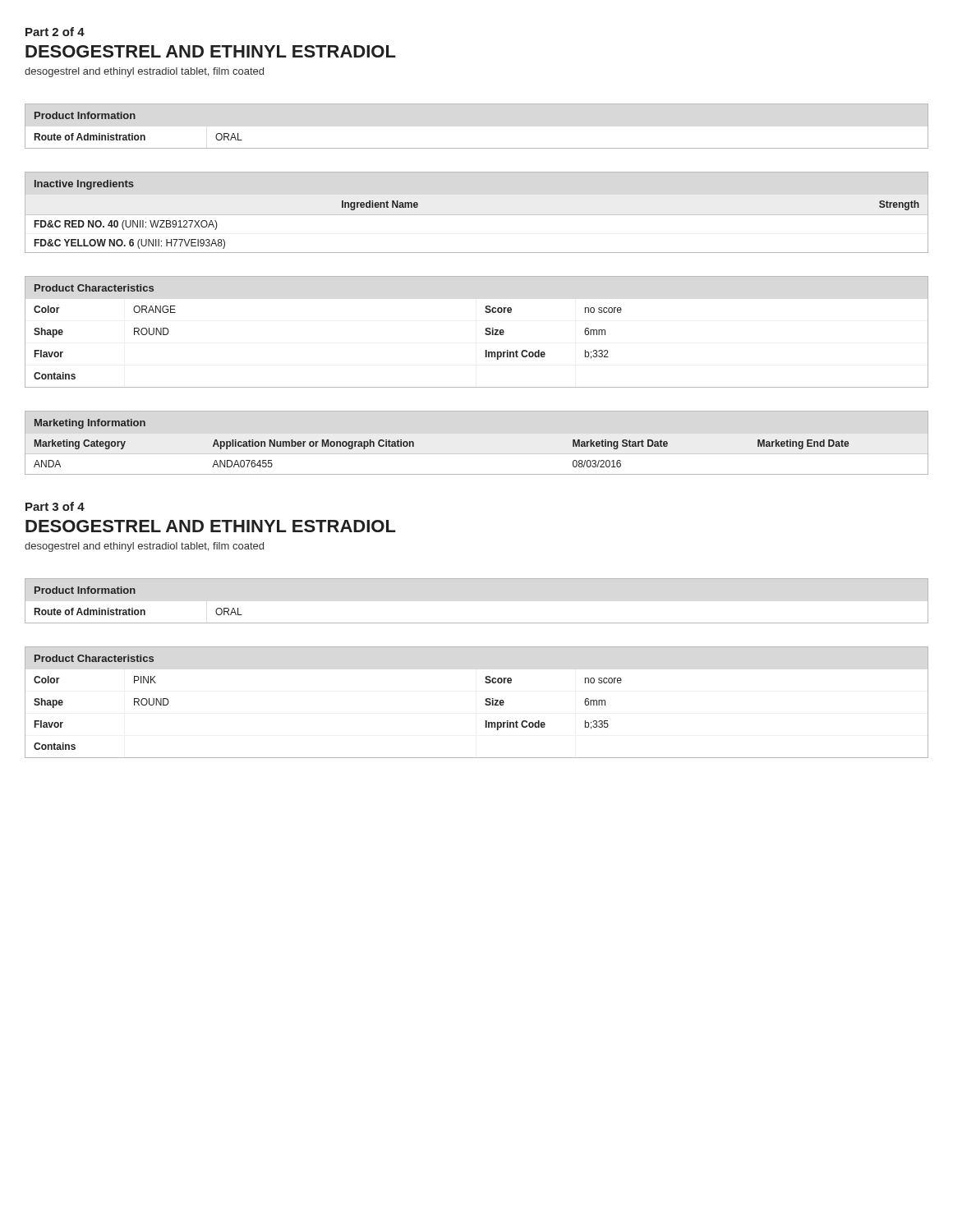The width and height of the screenshot is (953, 1232).
Task: Locate the table with the text "Product Characteristics Color PINK"
Action: click(476, 702)
